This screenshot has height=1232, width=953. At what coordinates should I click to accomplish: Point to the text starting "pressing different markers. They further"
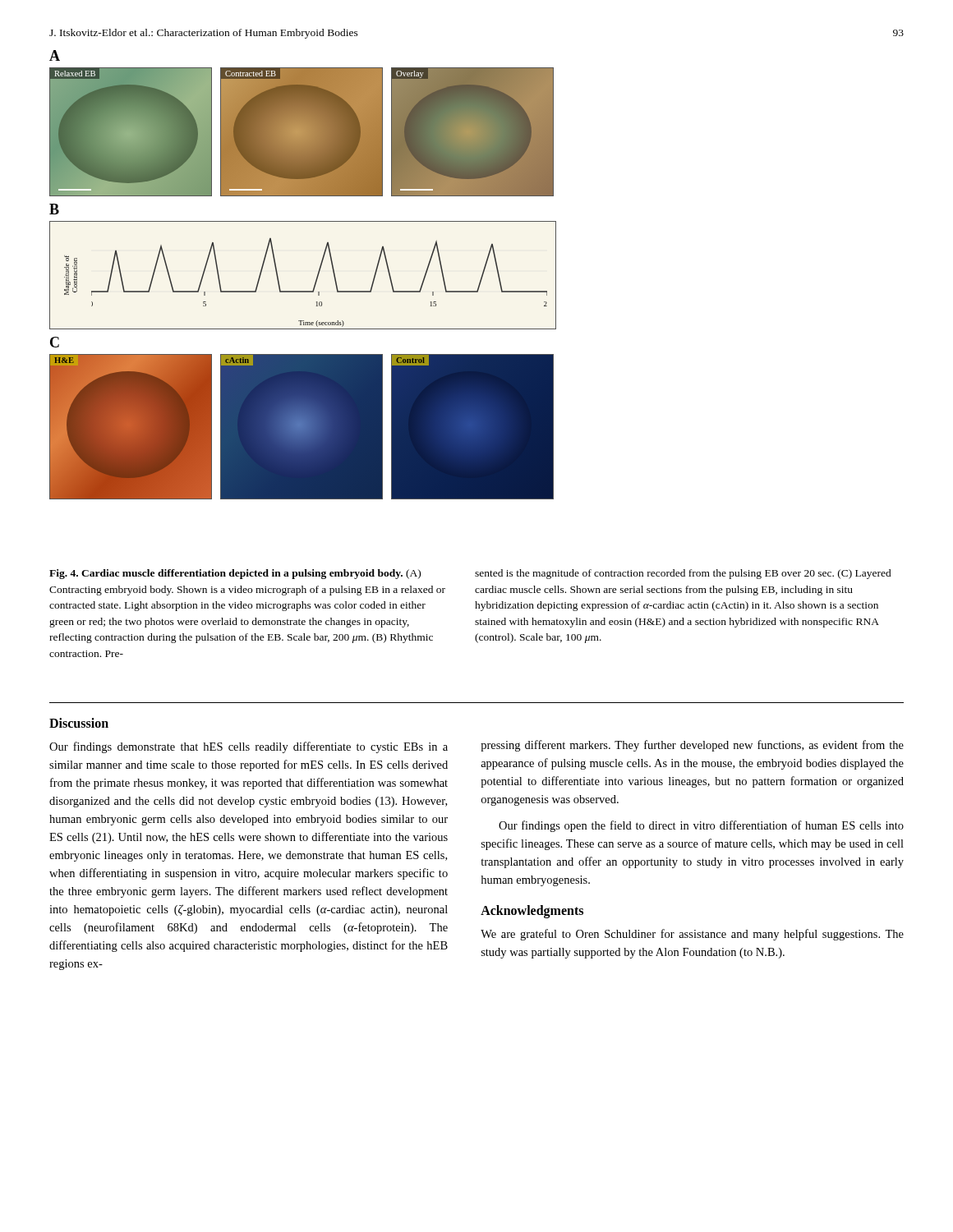pyautogui.click(x=692, y=812)
